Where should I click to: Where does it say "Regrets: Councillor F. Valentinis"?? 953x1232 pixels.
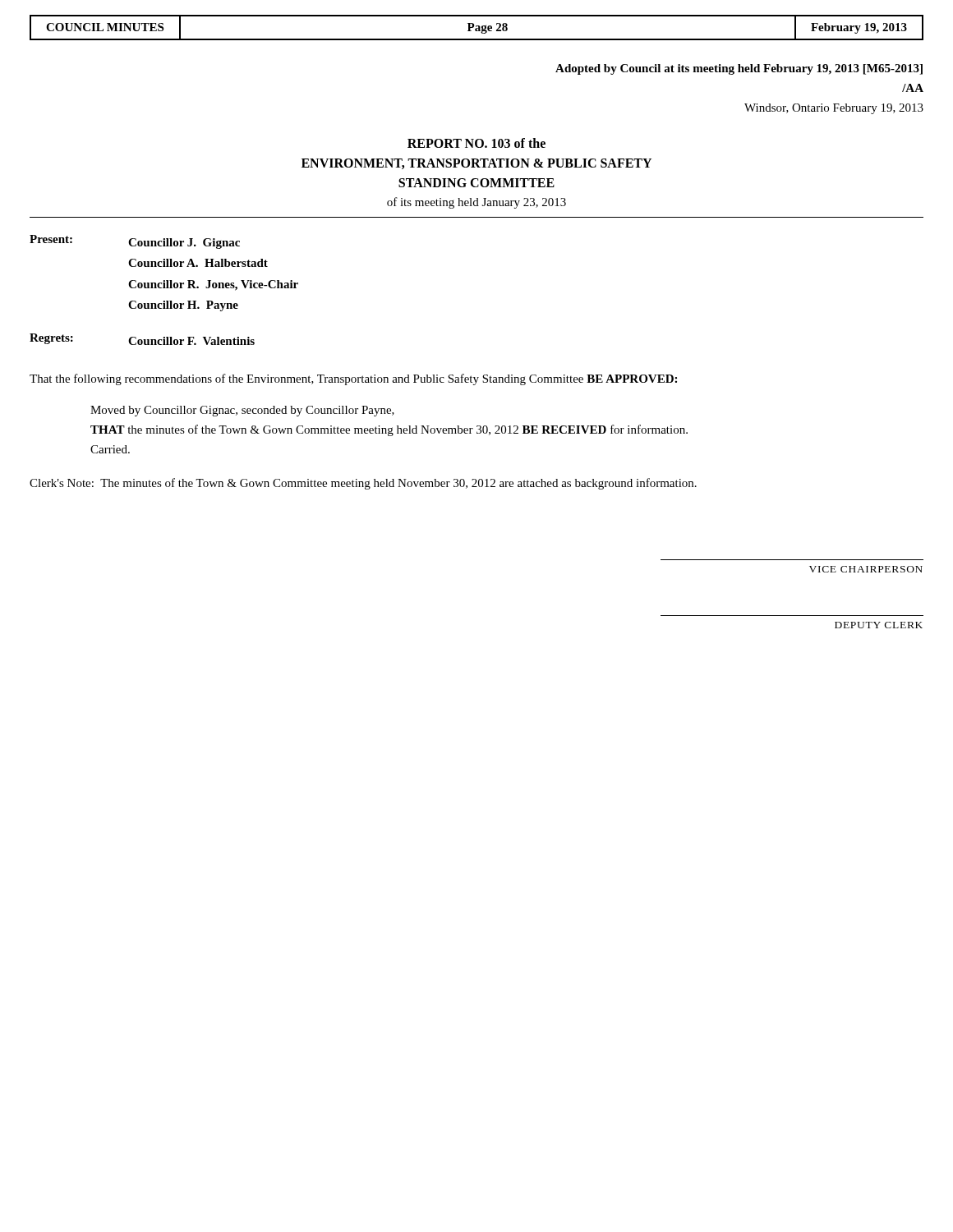coord(142,341)
